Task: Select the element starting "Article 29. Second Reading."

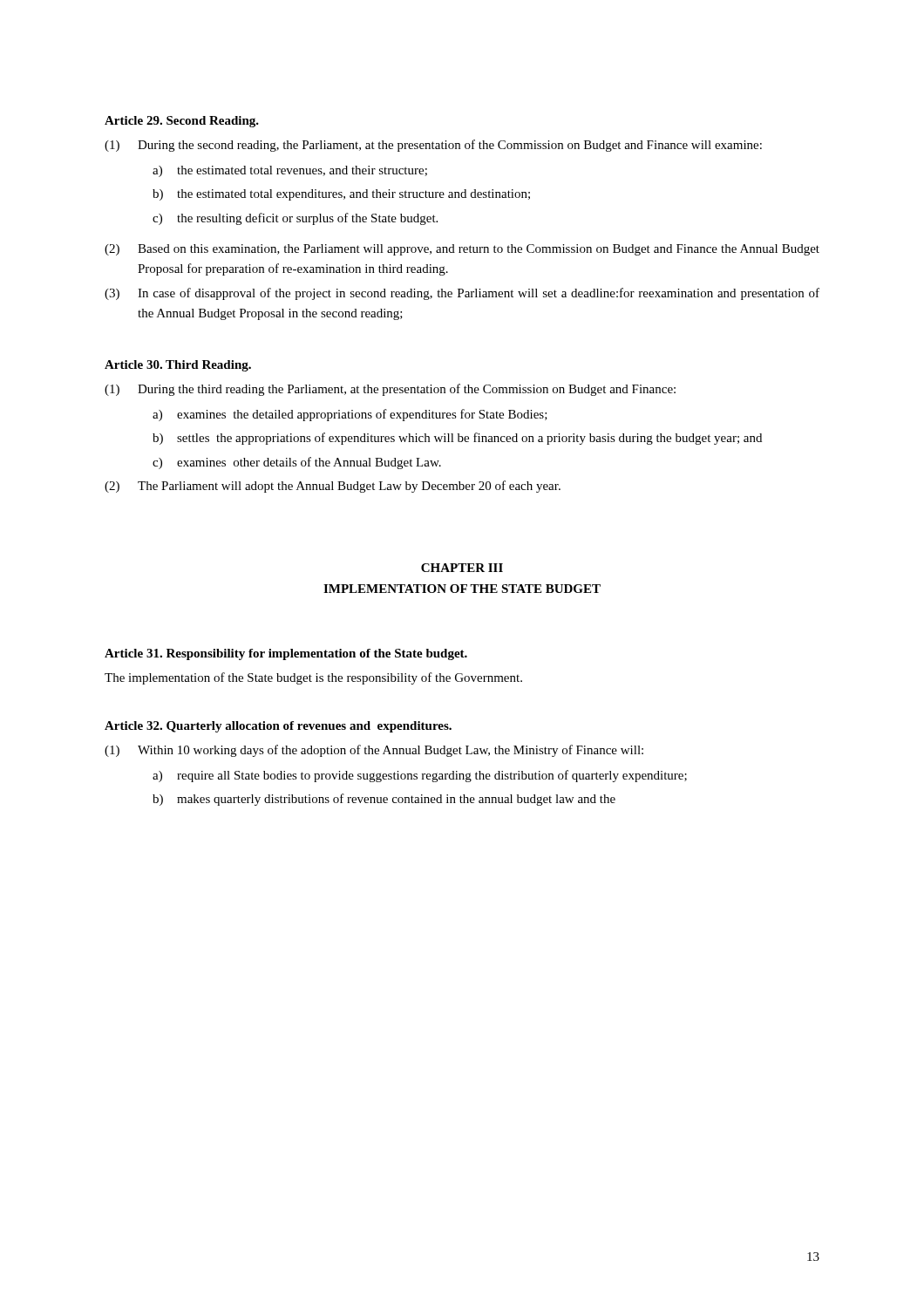Action: 182,120
